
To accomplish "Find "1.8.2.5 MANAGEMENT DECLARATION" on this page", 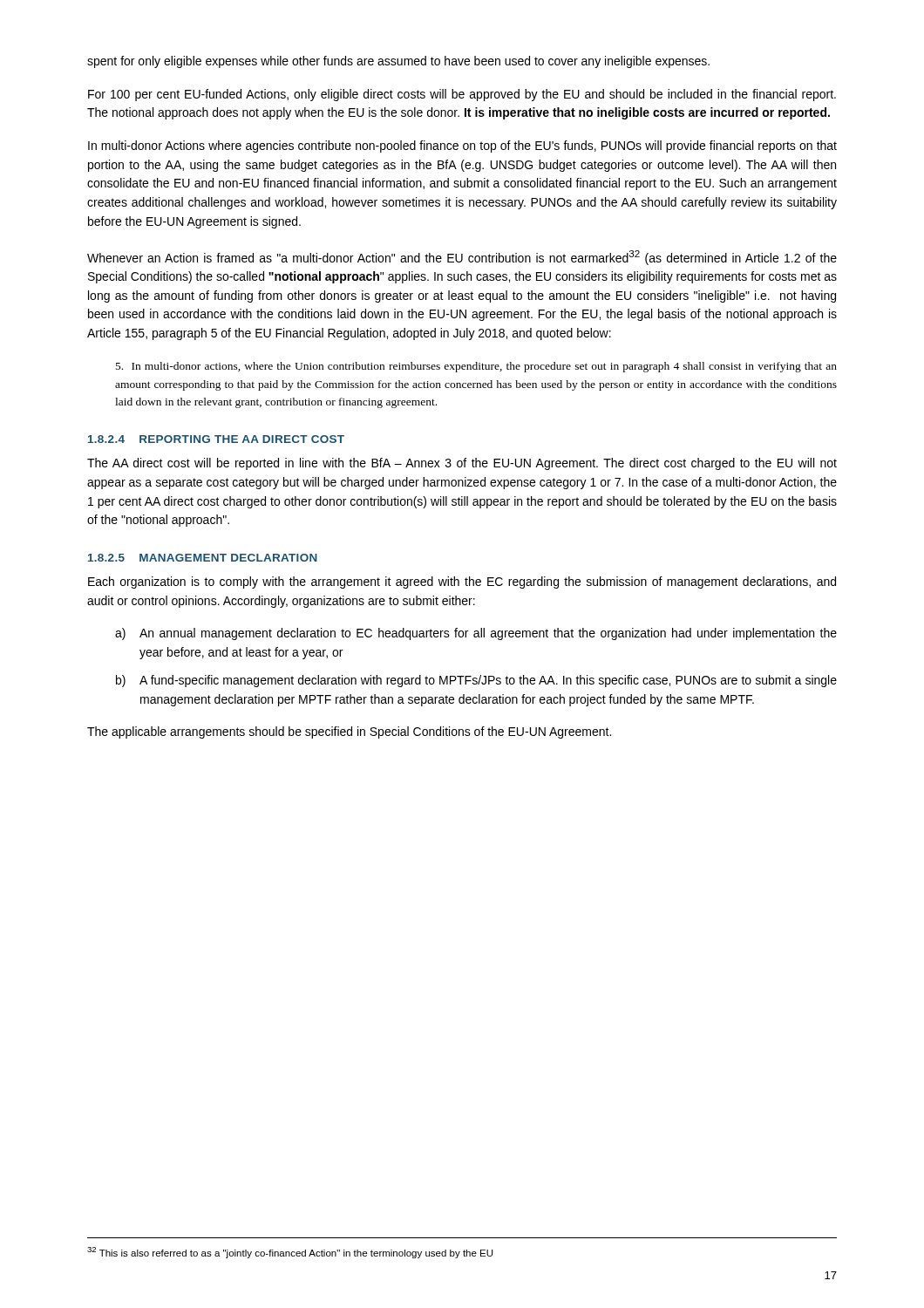I will coord(202,558).
